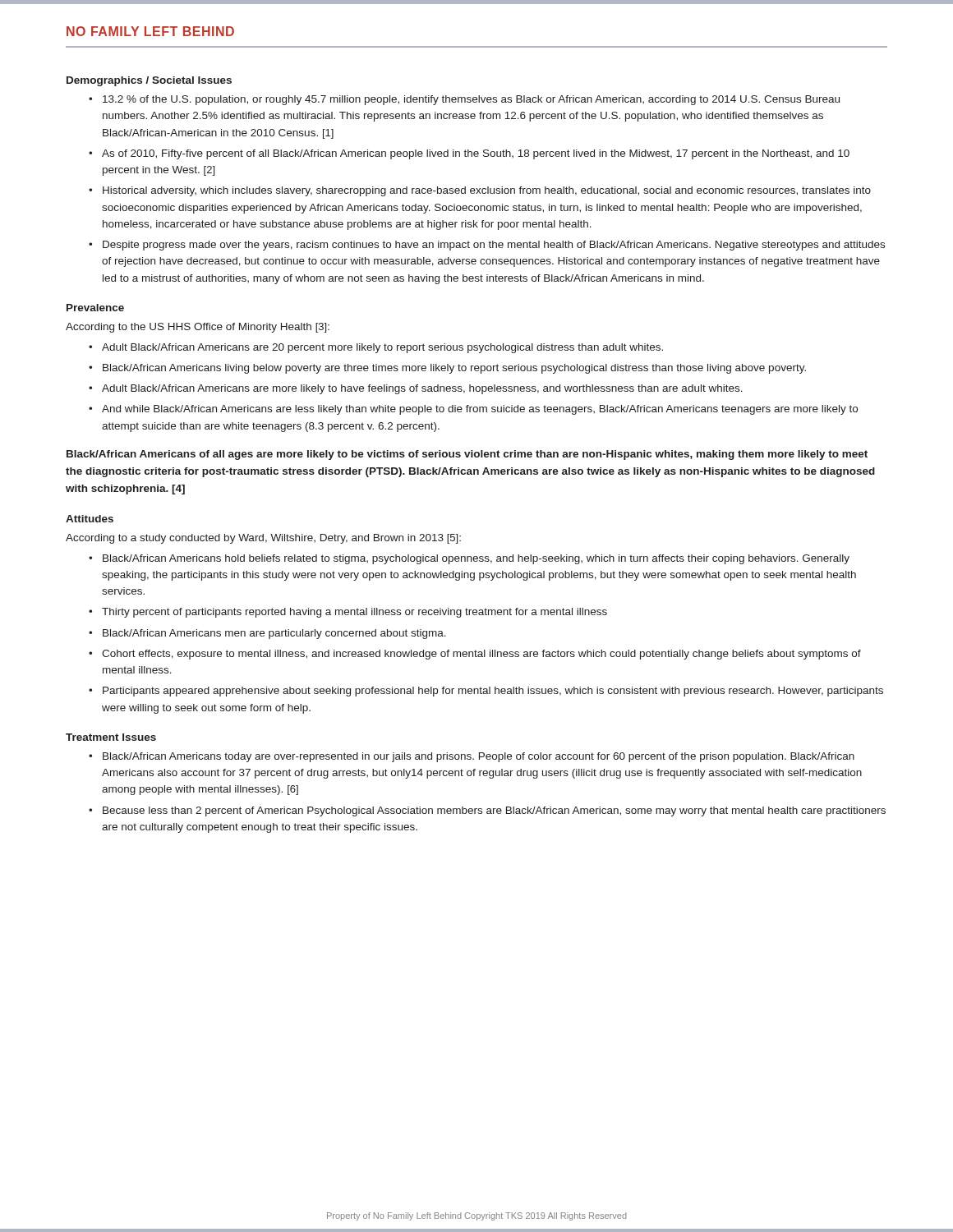The height and width of the screenshot is (1232, 953).
Task: Locate the section header containing "Treatment Issues"
Action: (111, 737)
